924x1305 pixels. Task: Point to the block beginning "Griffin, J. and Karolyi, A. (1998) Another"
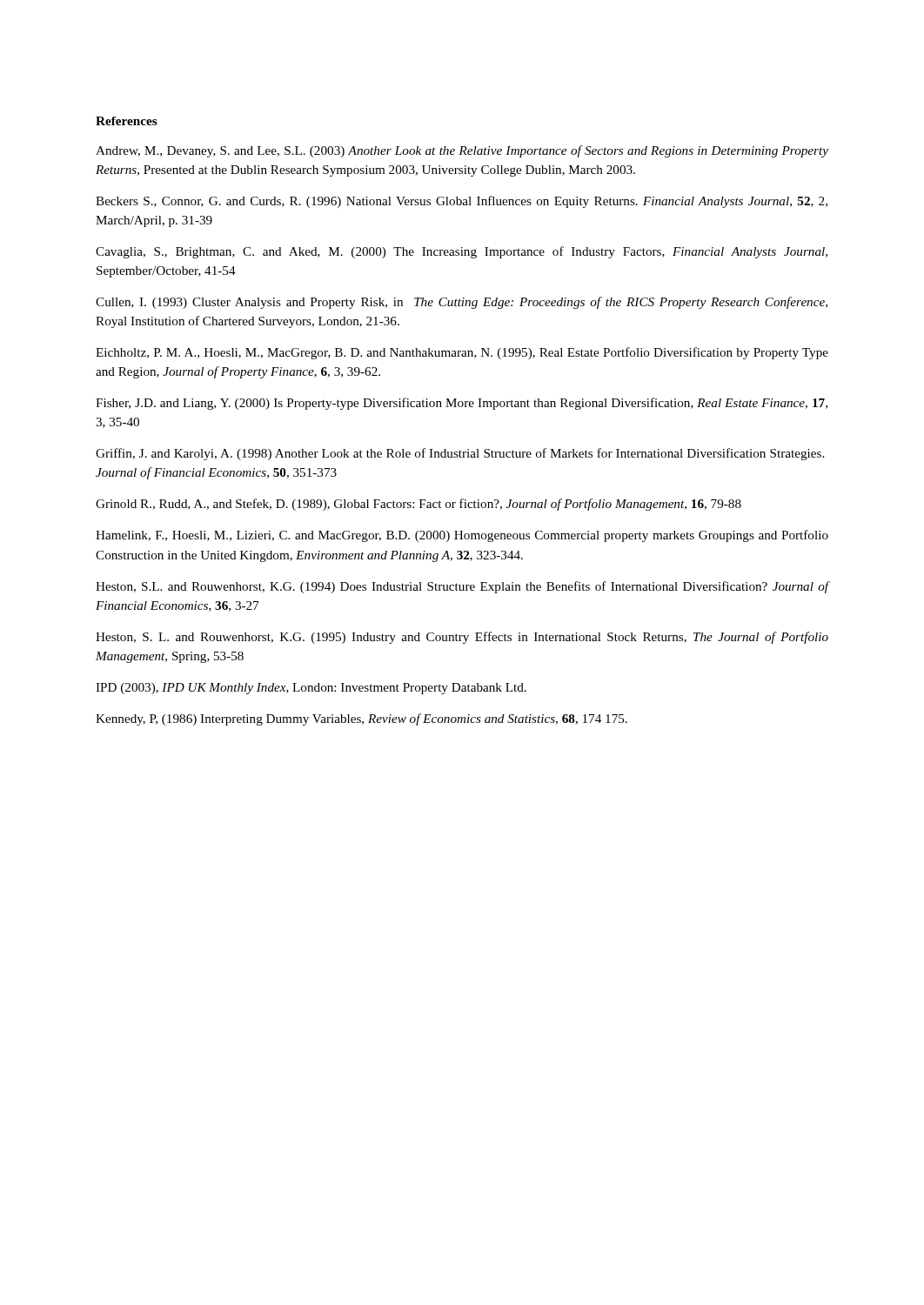462,463
